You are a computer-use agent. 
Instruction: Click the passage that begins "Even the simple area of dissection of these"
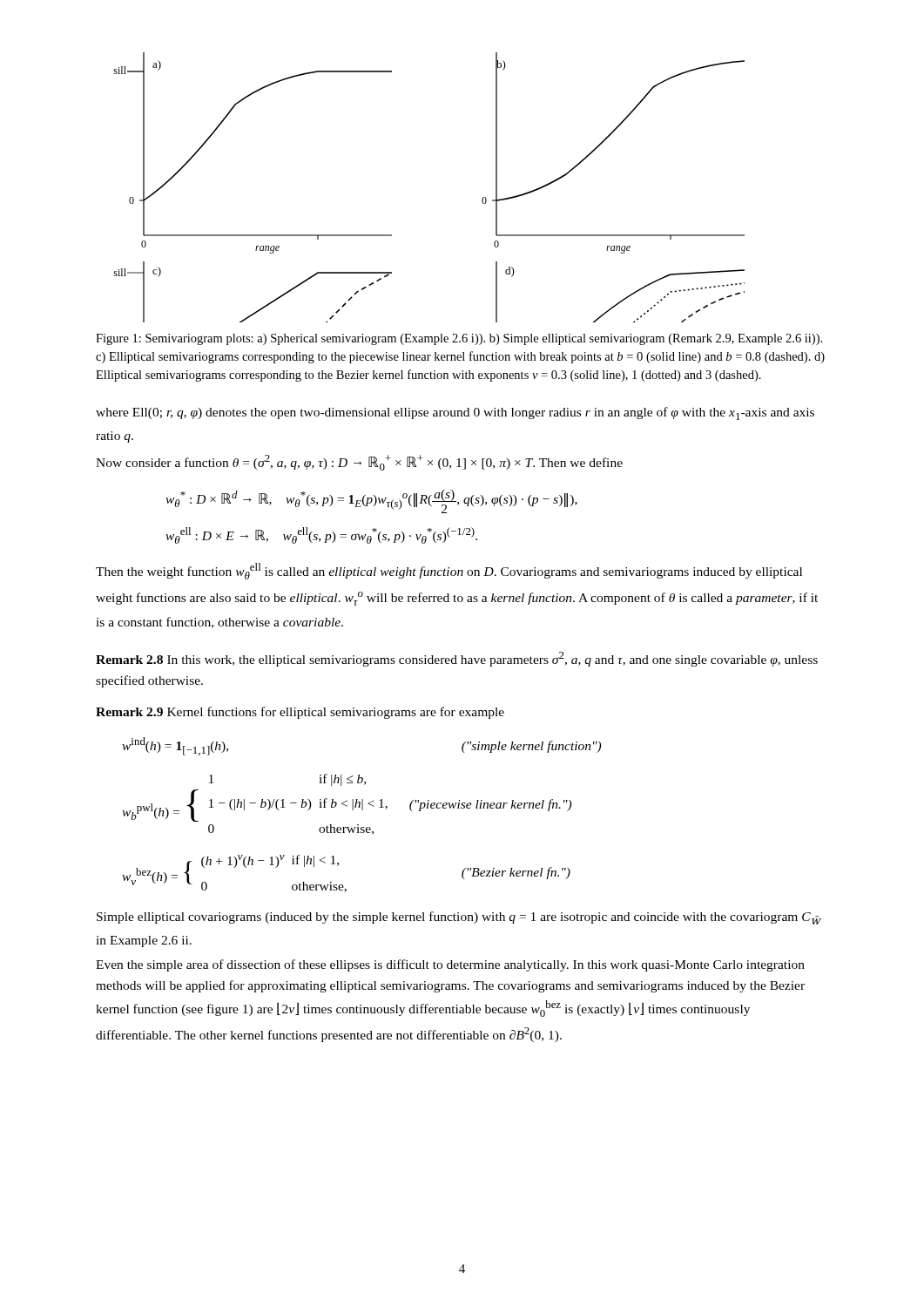(x=450, y=1000)
